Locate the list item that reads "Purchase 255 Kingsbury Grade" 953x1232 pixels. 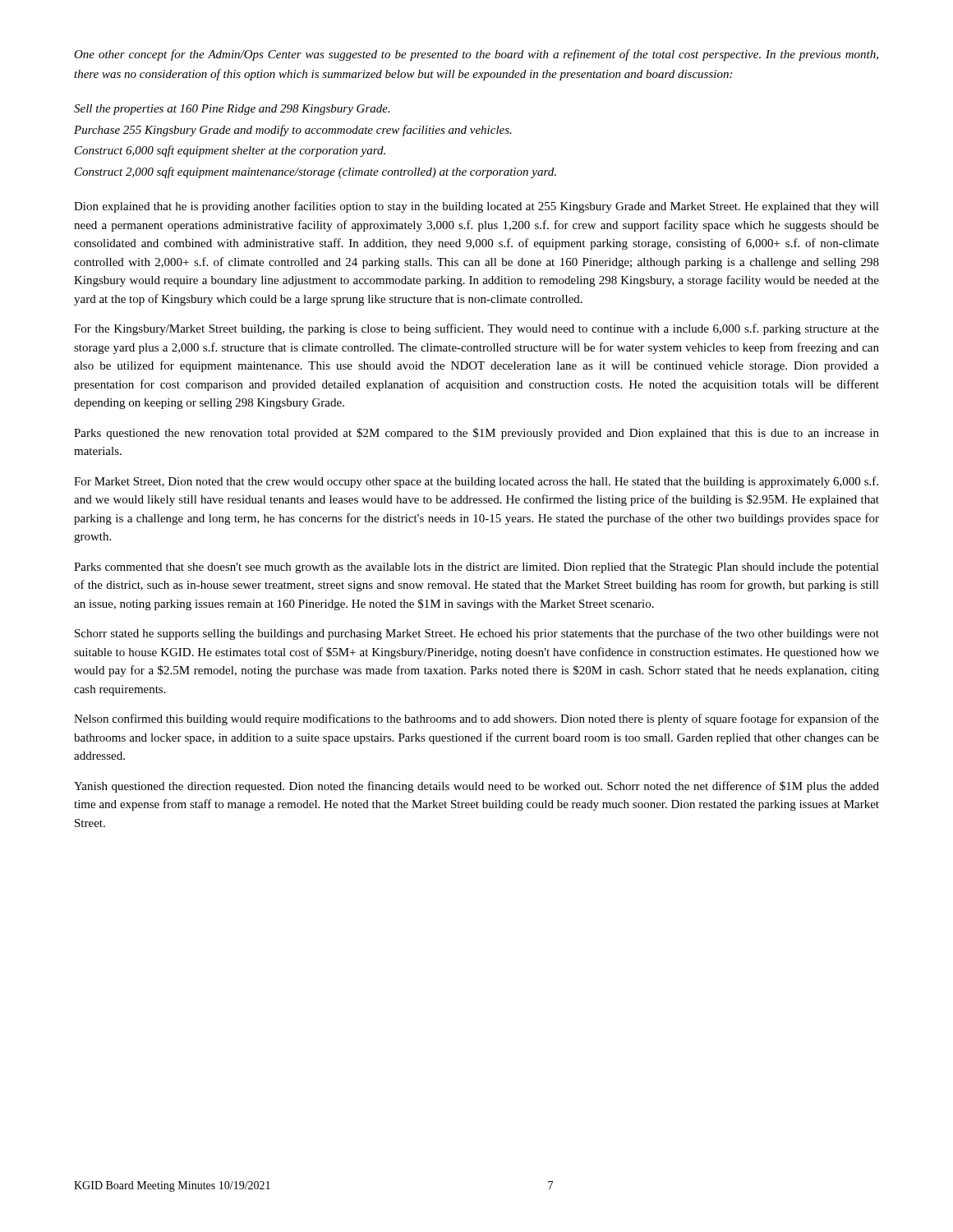(x=293, y=129)
